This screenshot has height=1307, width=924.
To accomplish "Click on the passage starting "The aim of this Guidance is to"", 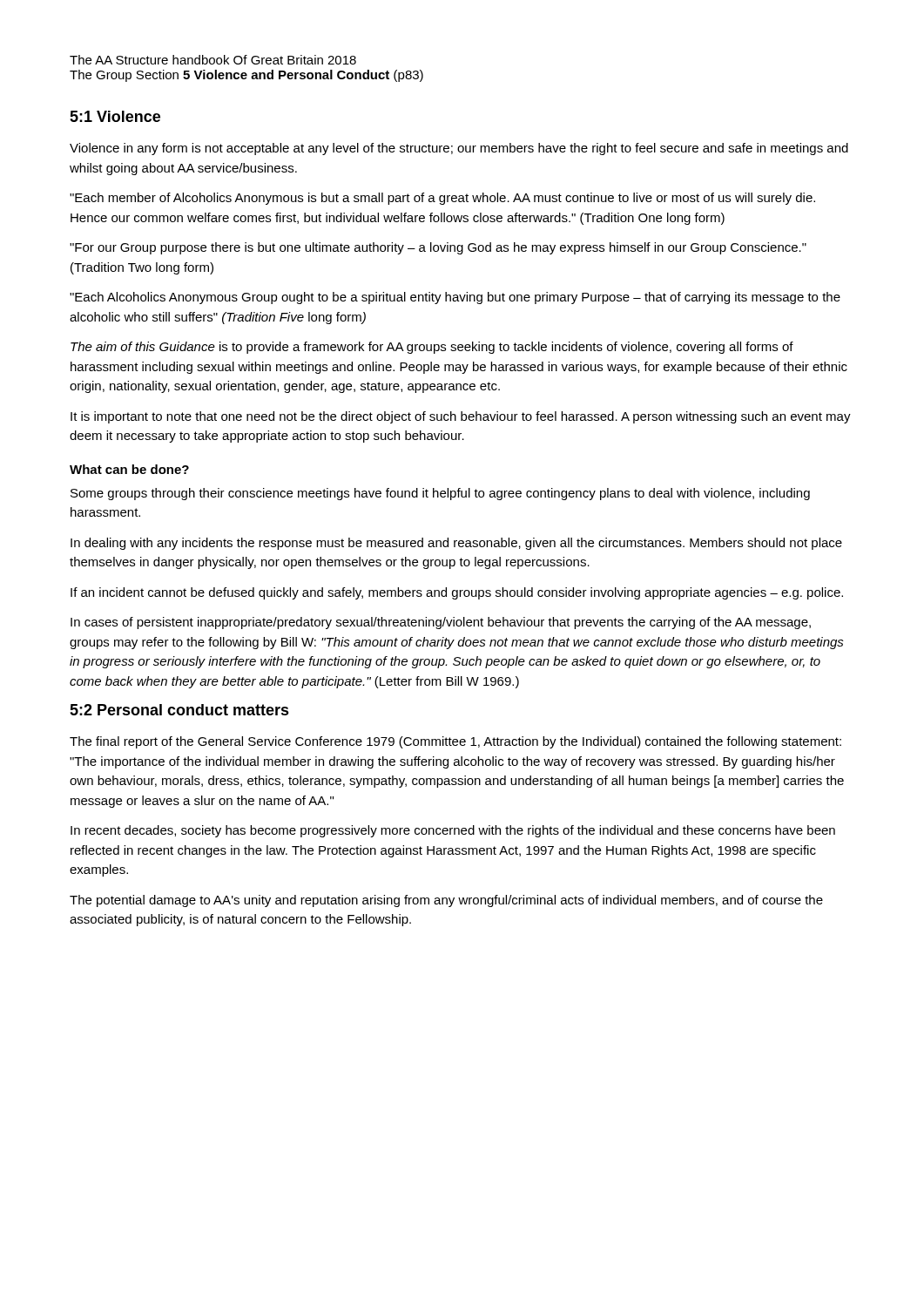I will click(x=462, y=367).
